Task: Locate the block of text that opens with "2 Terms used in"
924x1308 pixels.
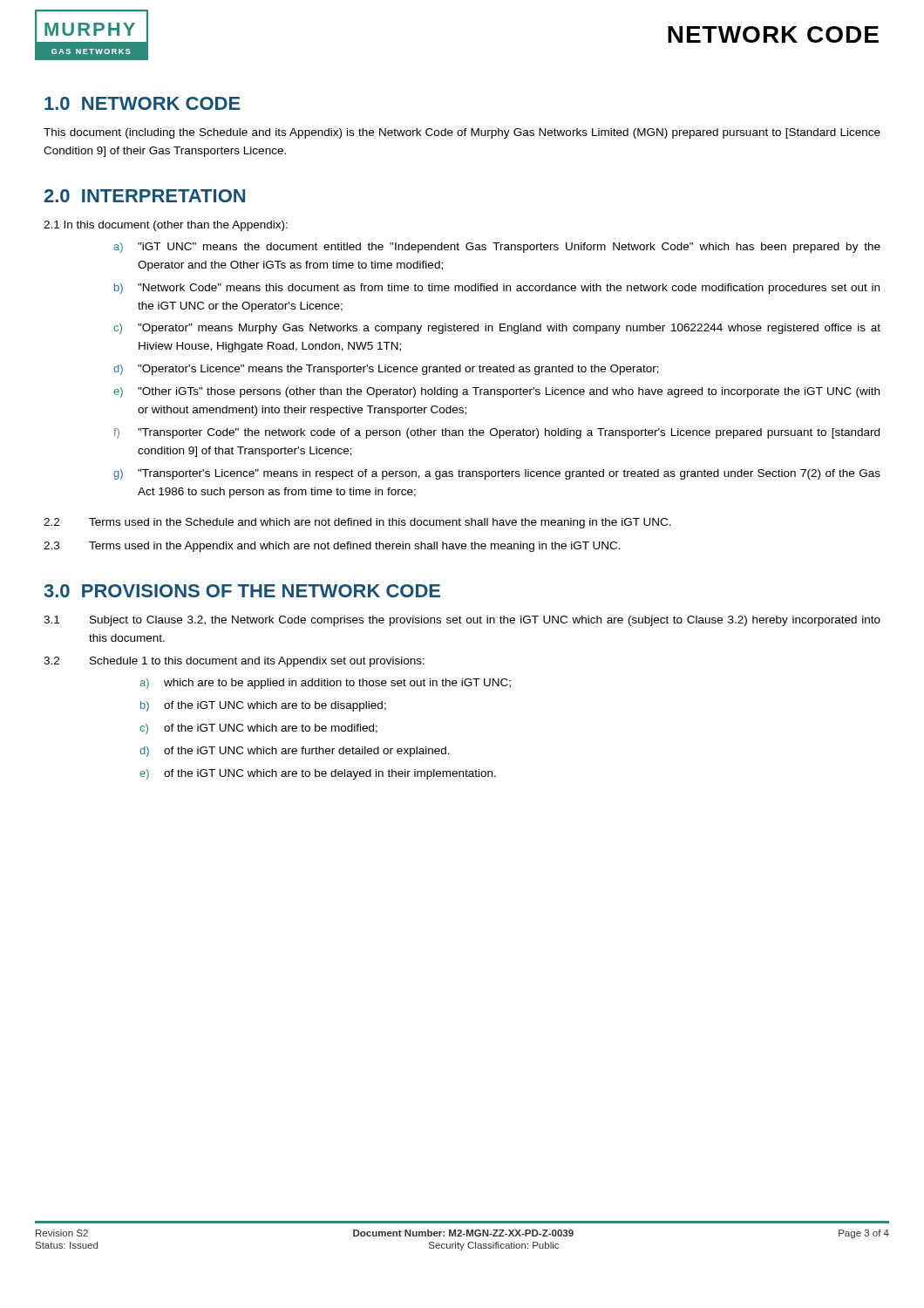Action: (462, 522)
